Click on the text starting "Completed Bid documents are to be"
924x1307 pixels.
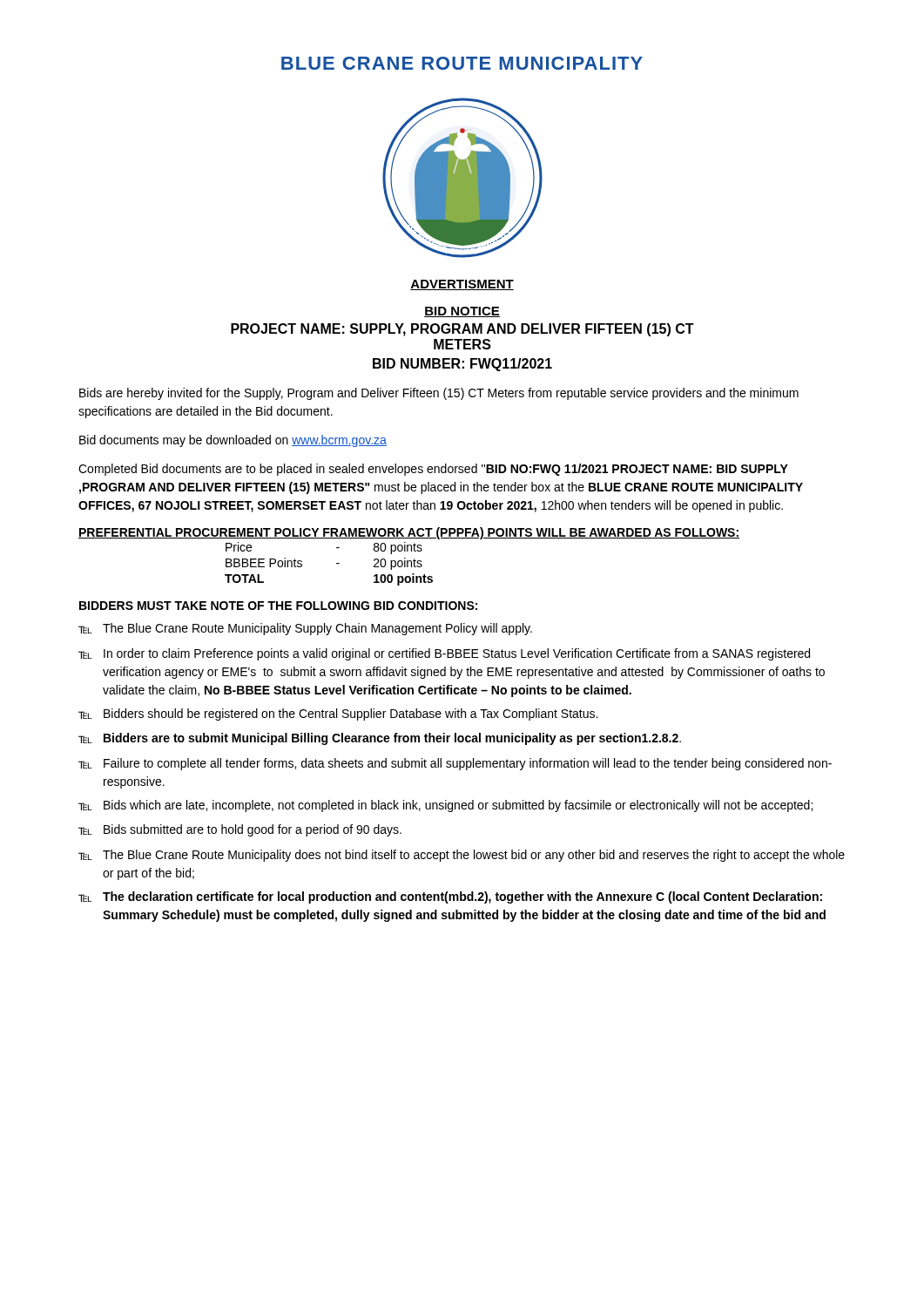point(441,487)
